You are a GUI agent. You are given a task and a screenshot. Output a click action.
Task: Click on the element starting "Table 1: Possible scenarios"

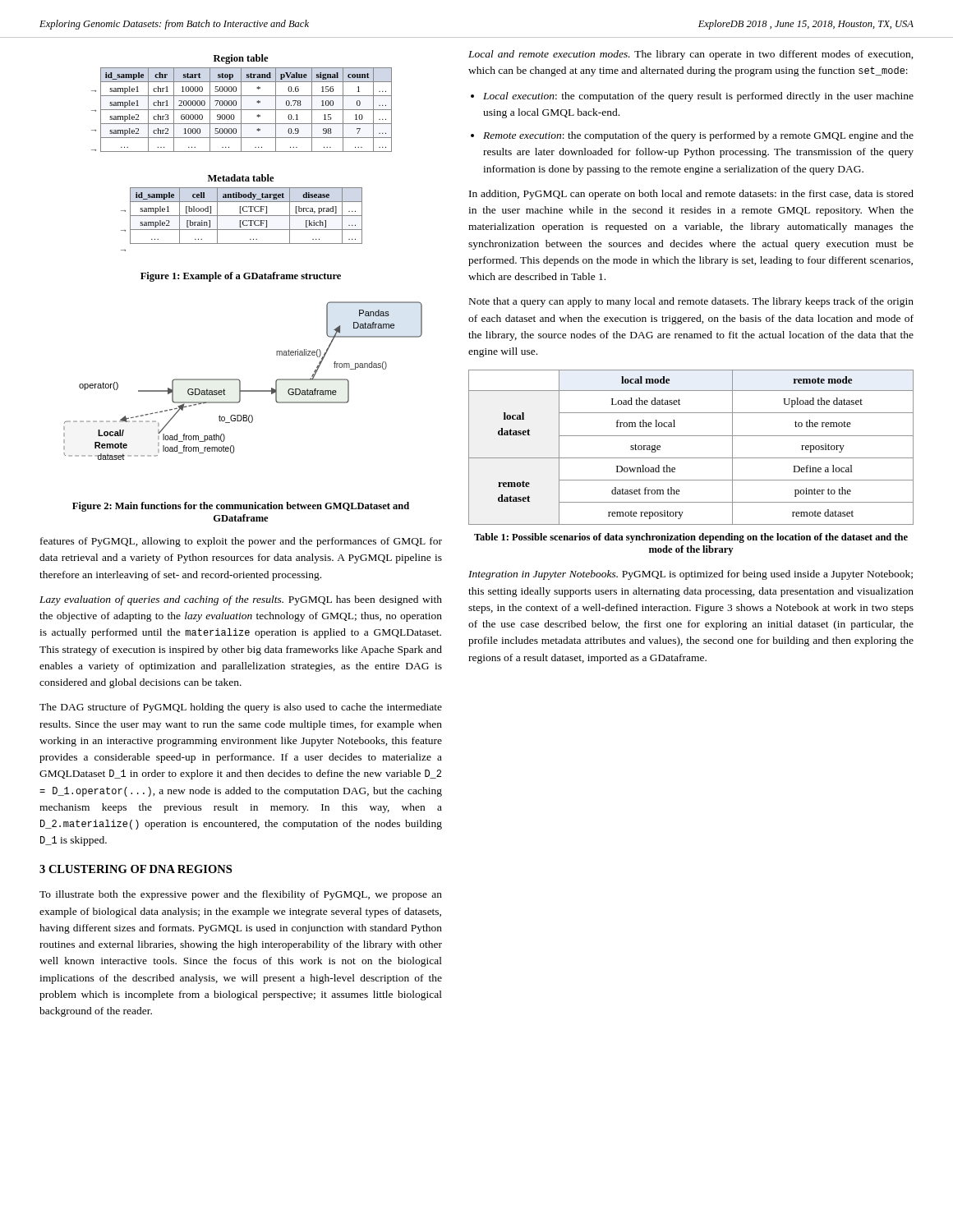pos(691,544)
